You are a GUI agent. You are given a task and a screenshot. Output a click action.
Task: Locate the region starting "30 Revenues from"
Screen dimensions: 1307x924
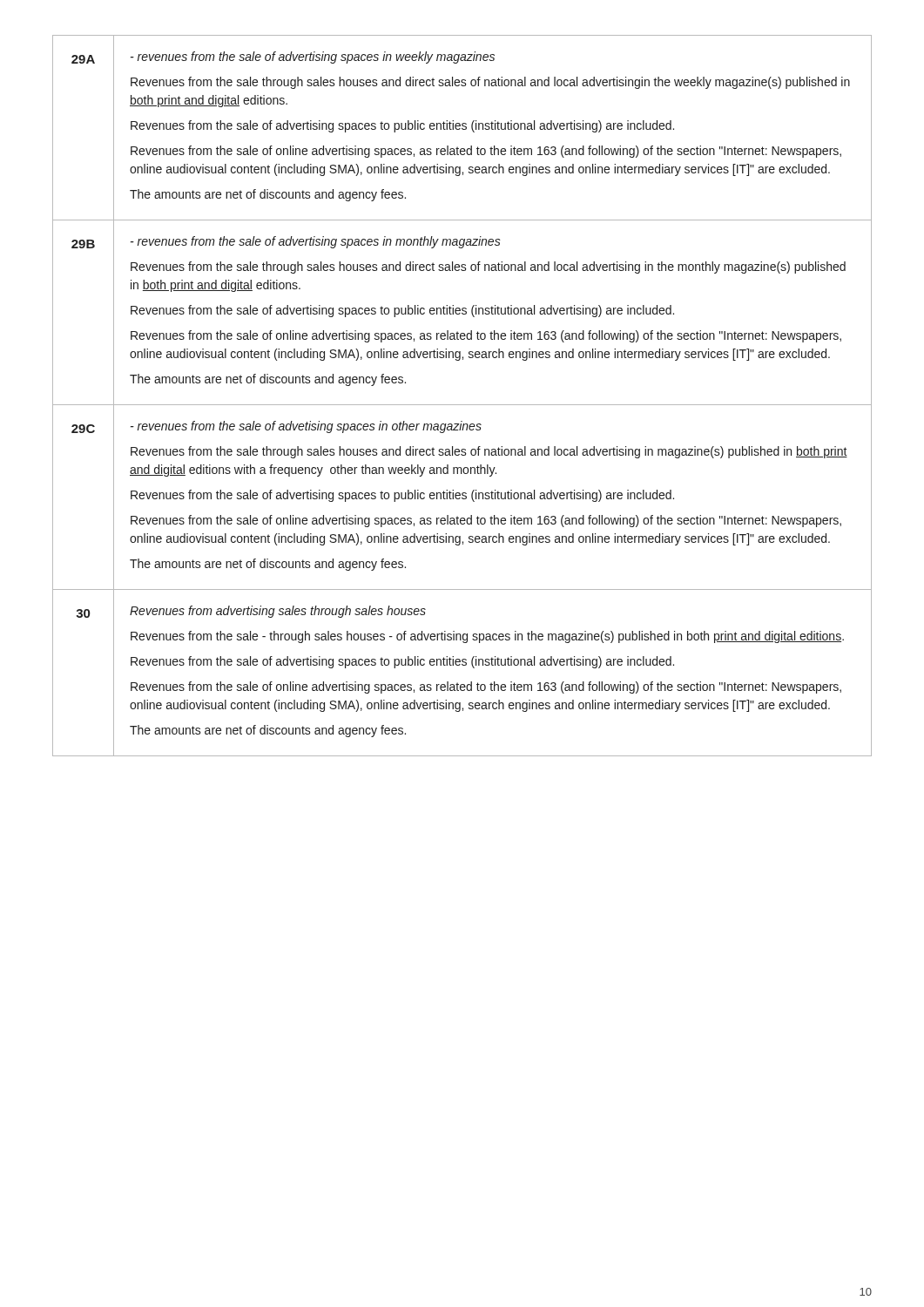pos(462,673)
